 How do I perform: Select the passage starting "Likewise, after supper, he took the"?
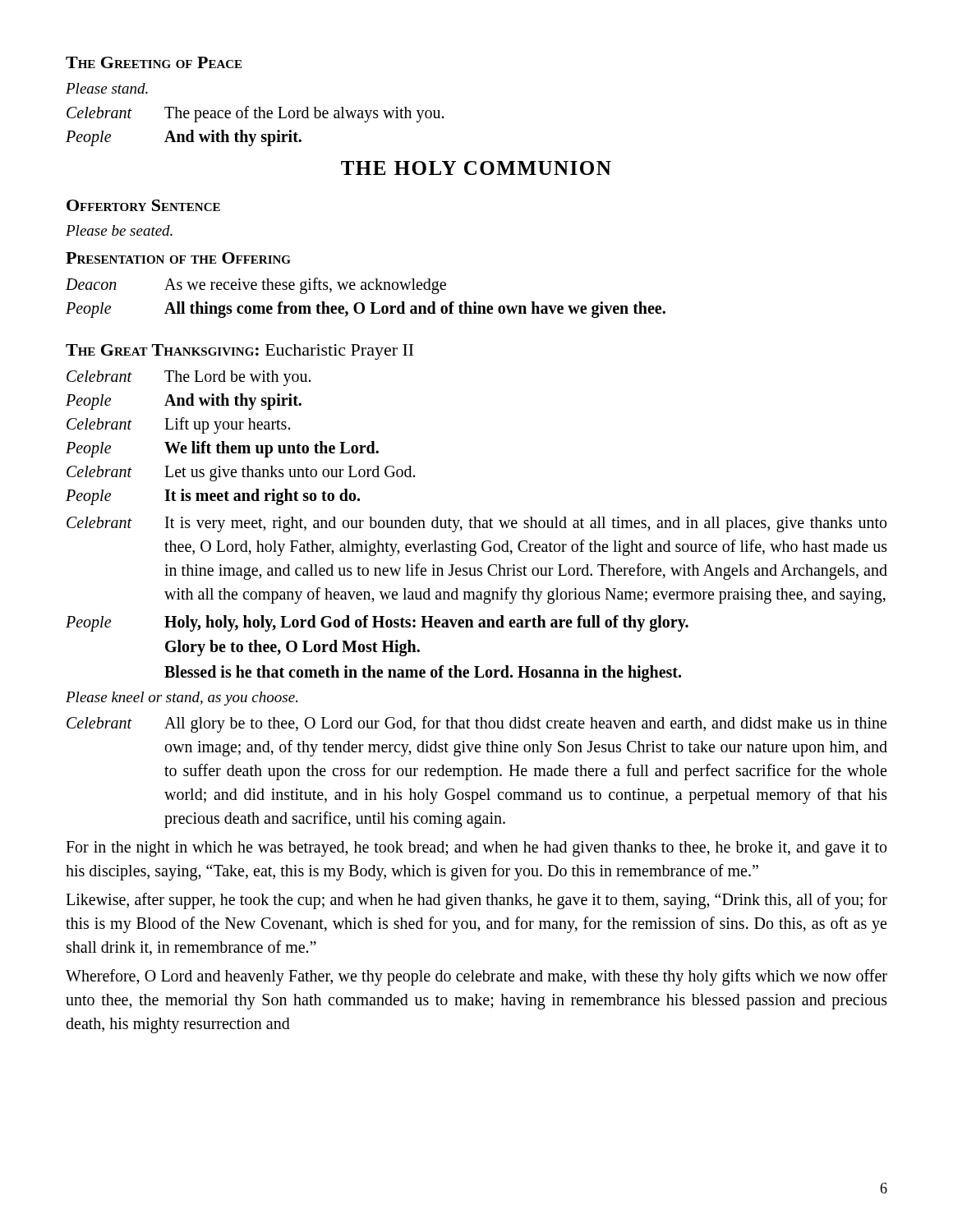[x=476, y=924]
